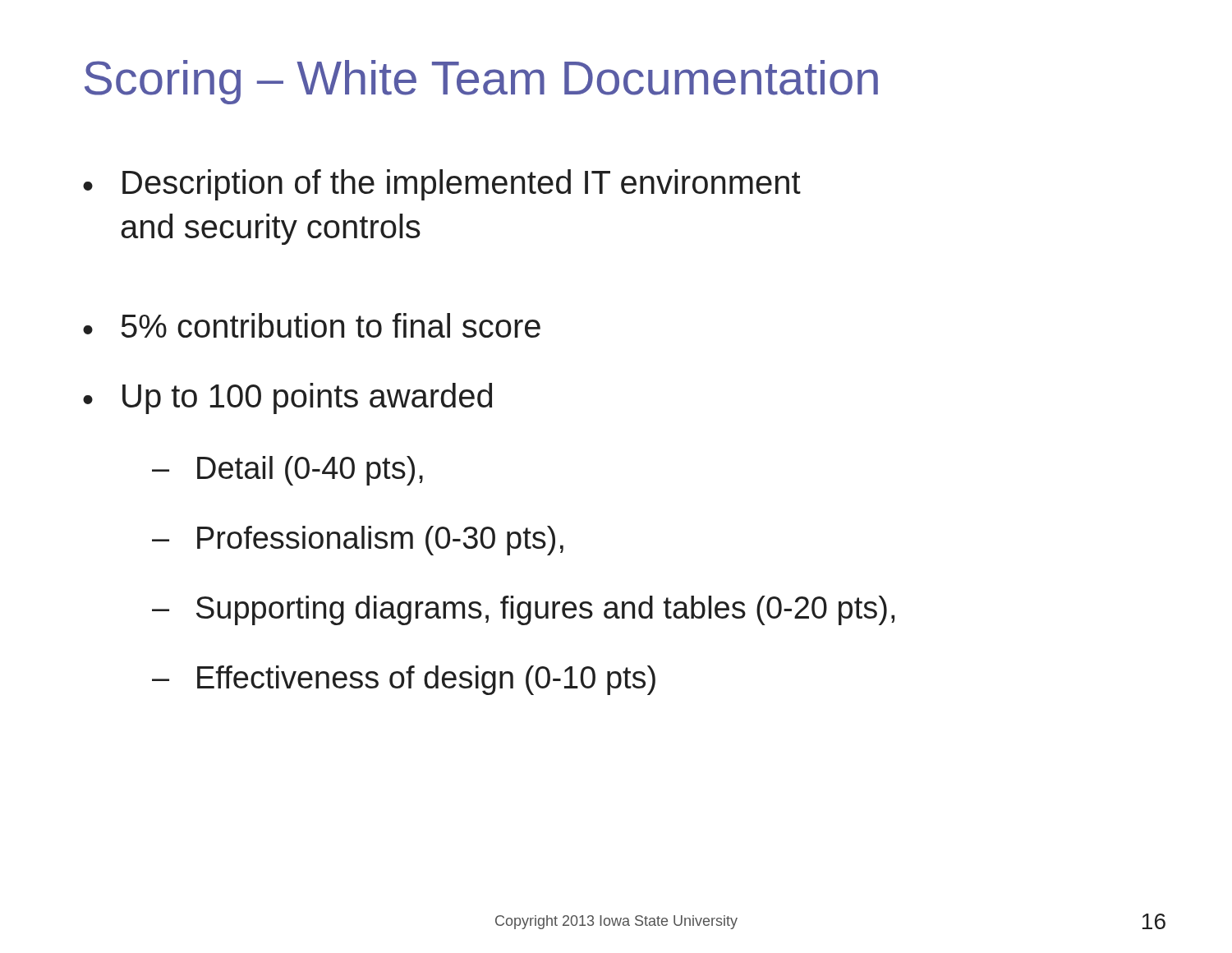Navigate to the block starting "– Effectiveness of design (0-10 pts)"
This screenshot has height=953, width=1232.
point(405,678)
